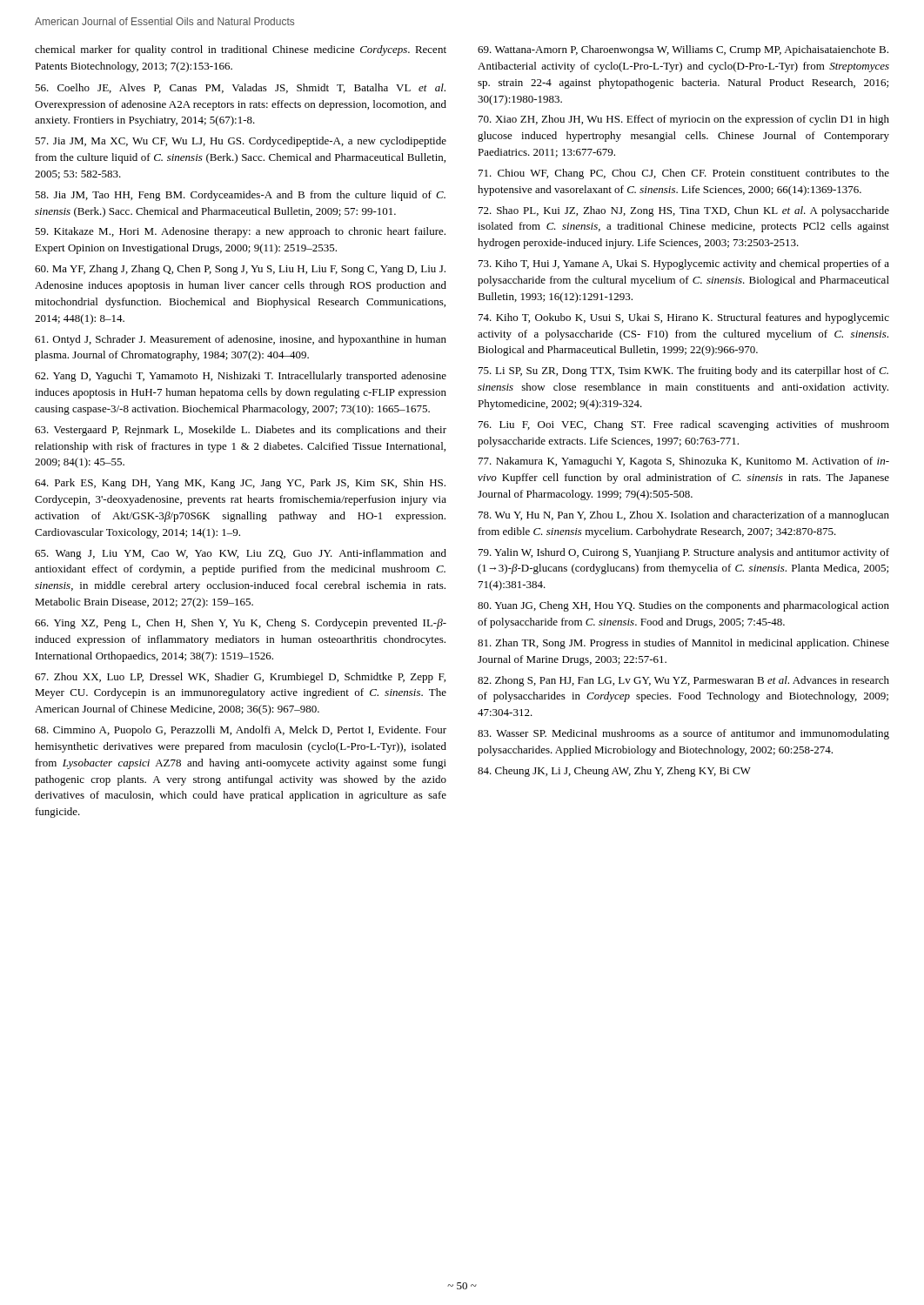Click on the element starting "chemical marker for"
This screenshot has width=924, height=1305.
241,57
